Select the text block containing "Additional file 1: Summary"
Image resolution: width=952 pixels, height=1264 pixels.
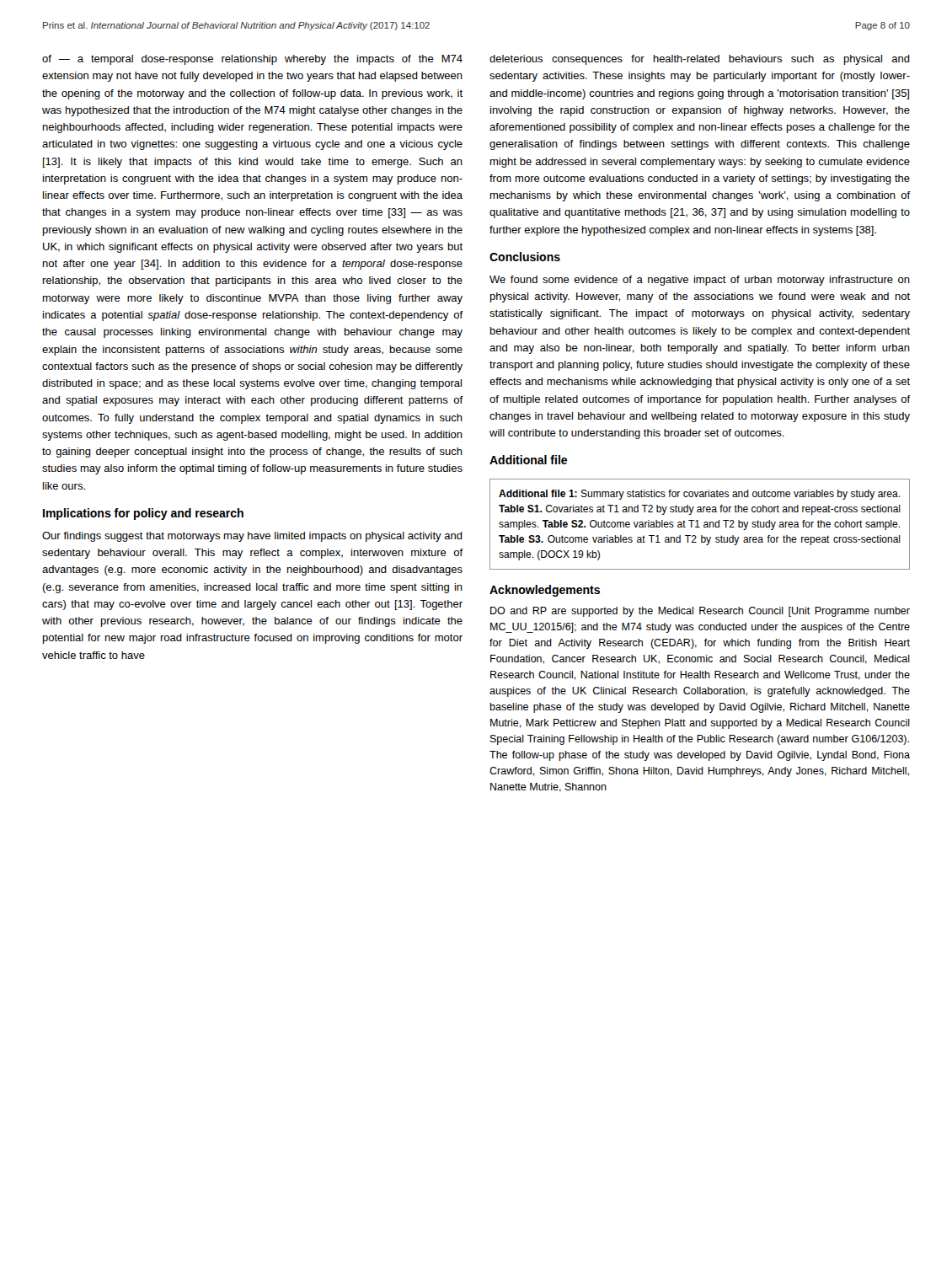pos(700,524)
